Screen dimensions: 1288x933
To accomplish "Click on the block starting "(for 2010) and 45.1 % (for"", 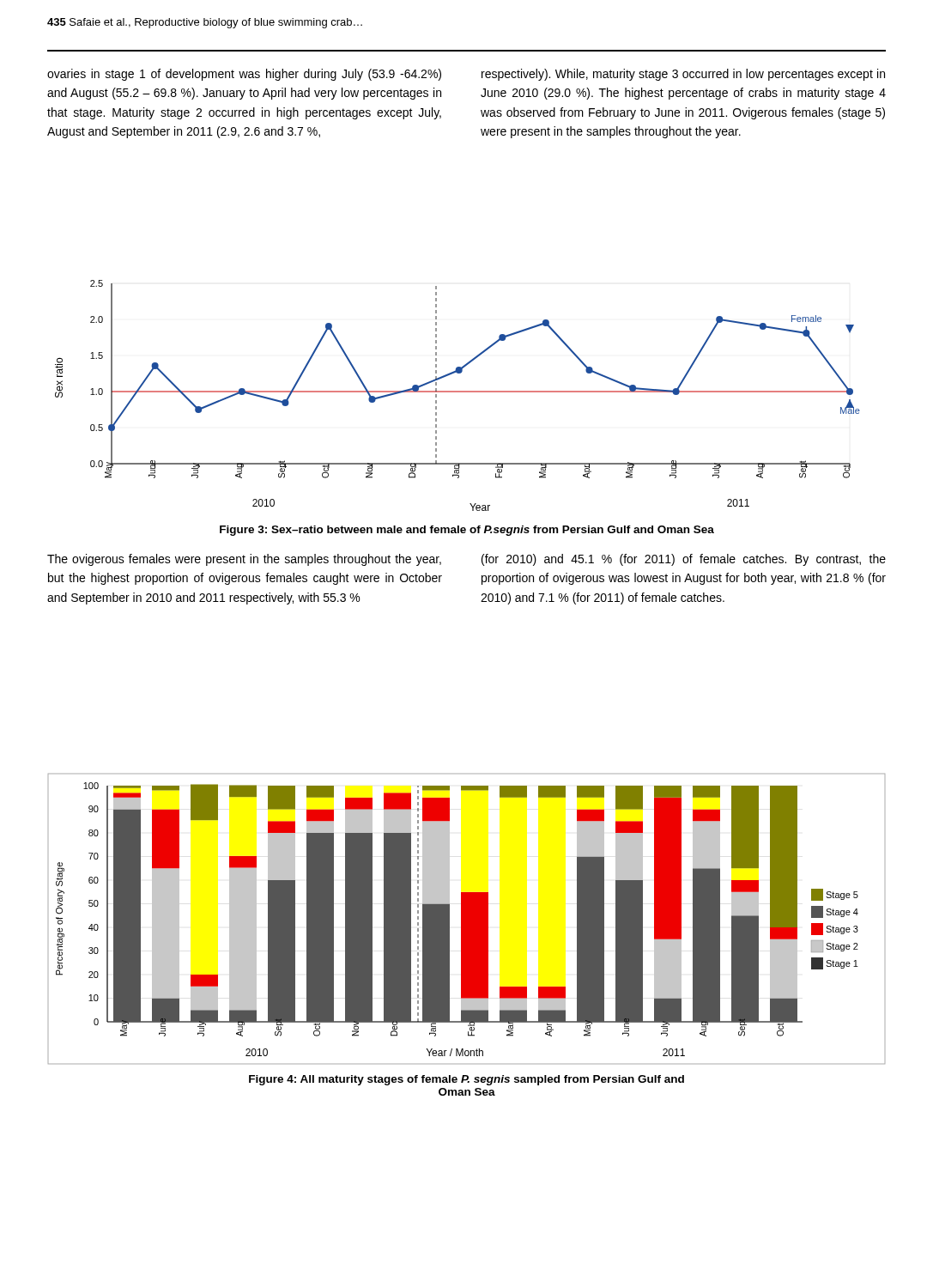I will 683,578.
